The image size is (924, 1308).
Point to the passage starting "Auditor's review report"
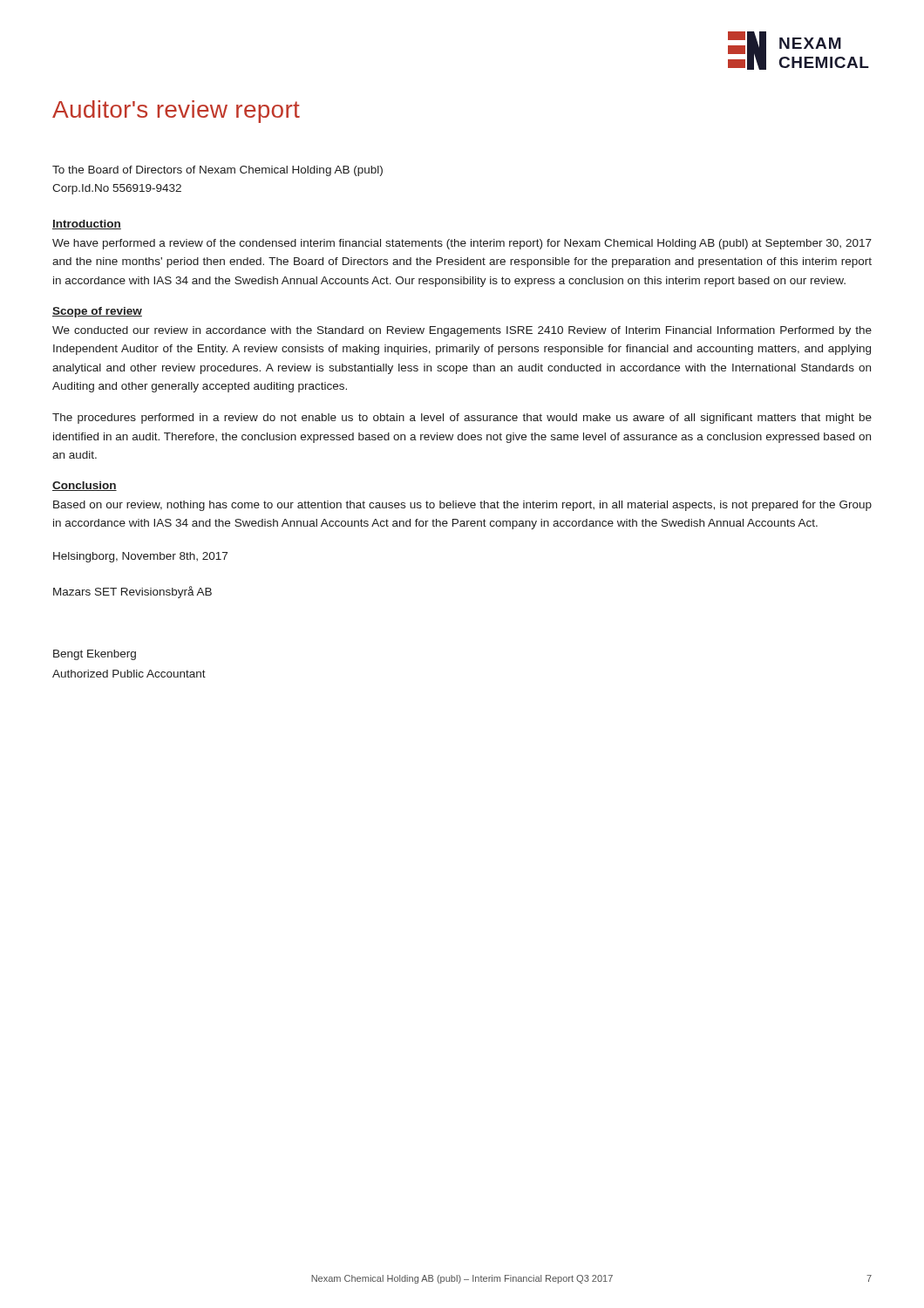coord(176,110)
